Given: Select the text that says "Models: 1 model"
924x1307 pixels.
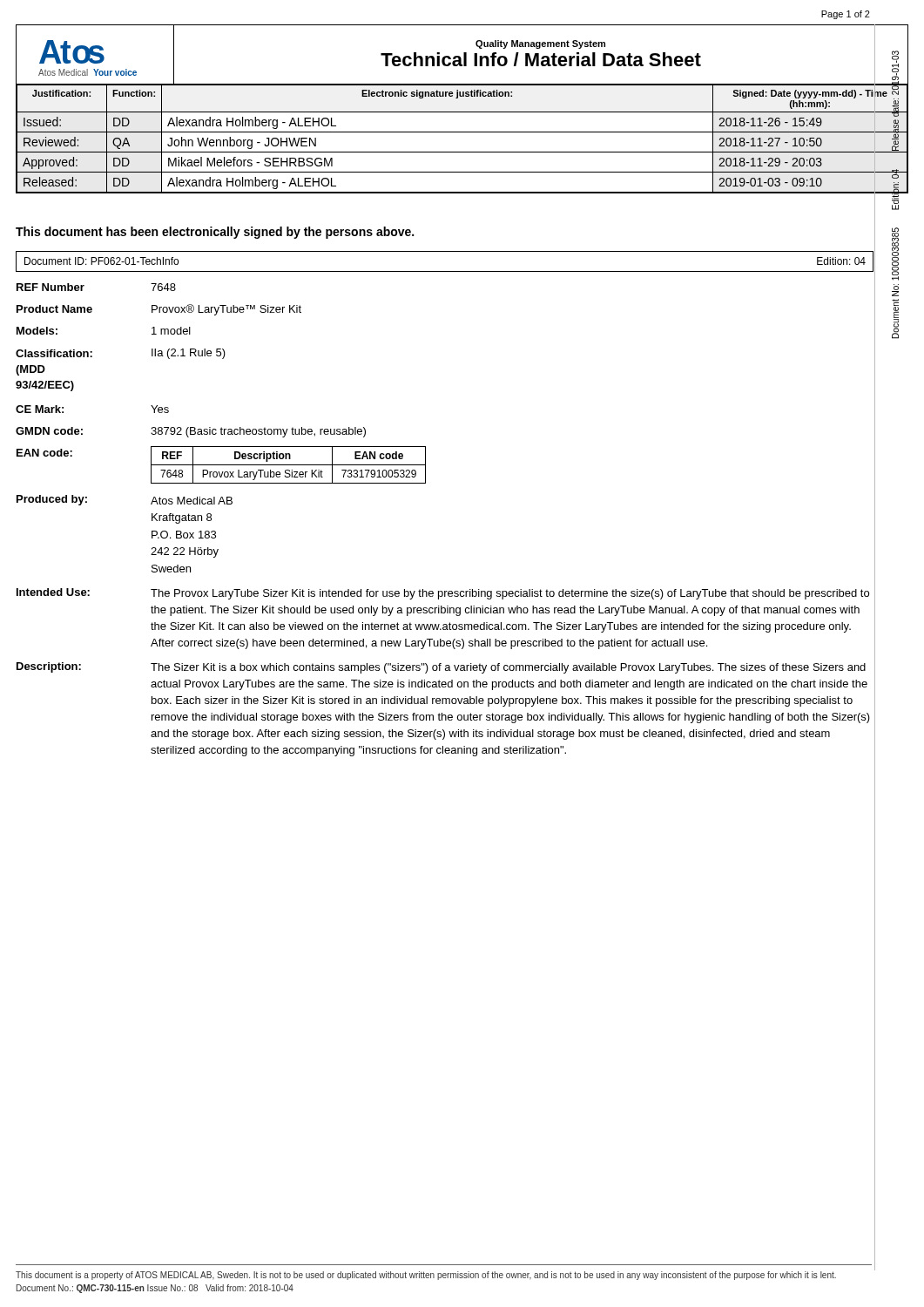Looking at the screenshot, I should 35,330.
